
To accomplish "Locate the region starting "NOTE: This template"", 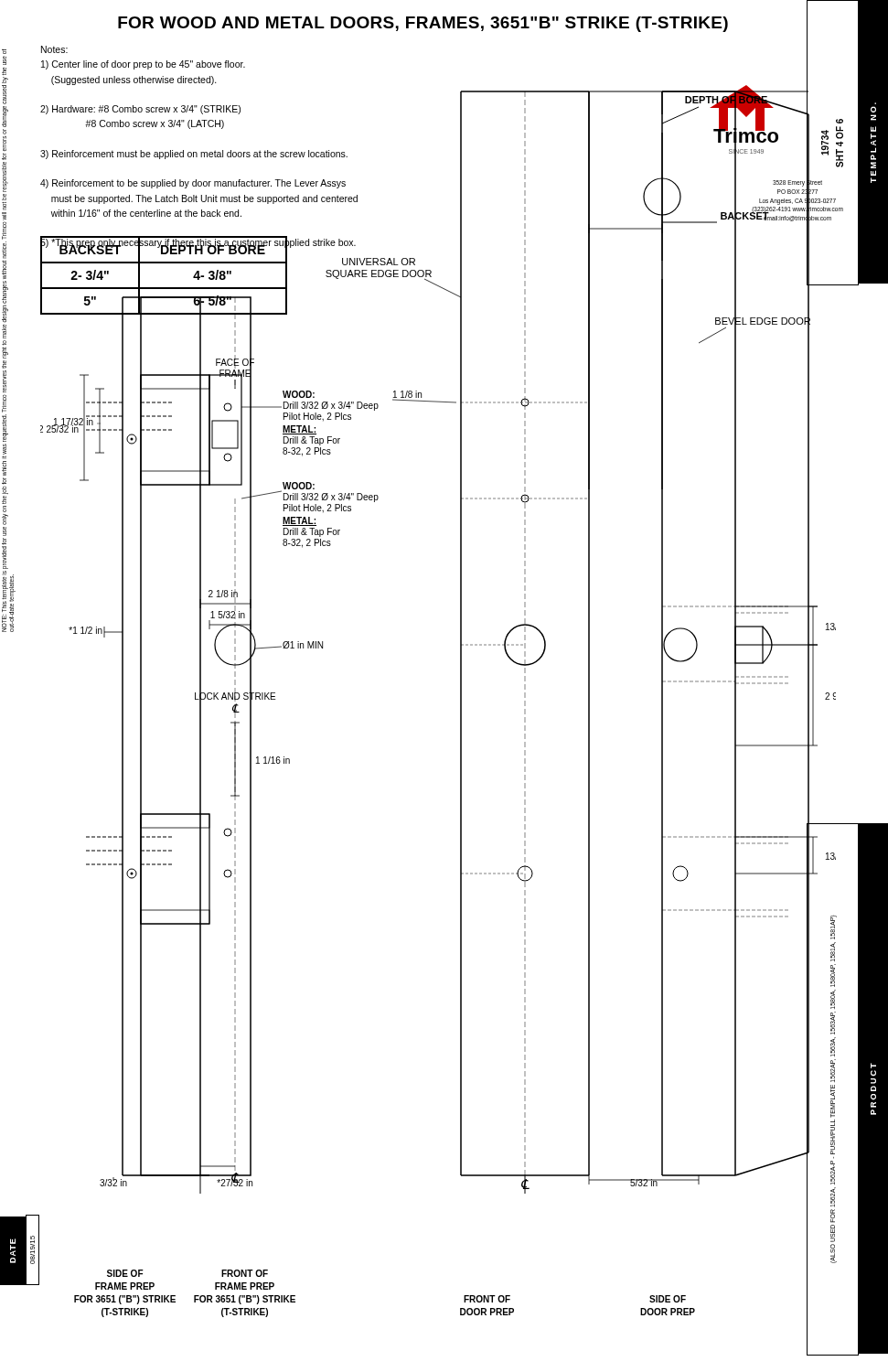I will coord(8,341).
